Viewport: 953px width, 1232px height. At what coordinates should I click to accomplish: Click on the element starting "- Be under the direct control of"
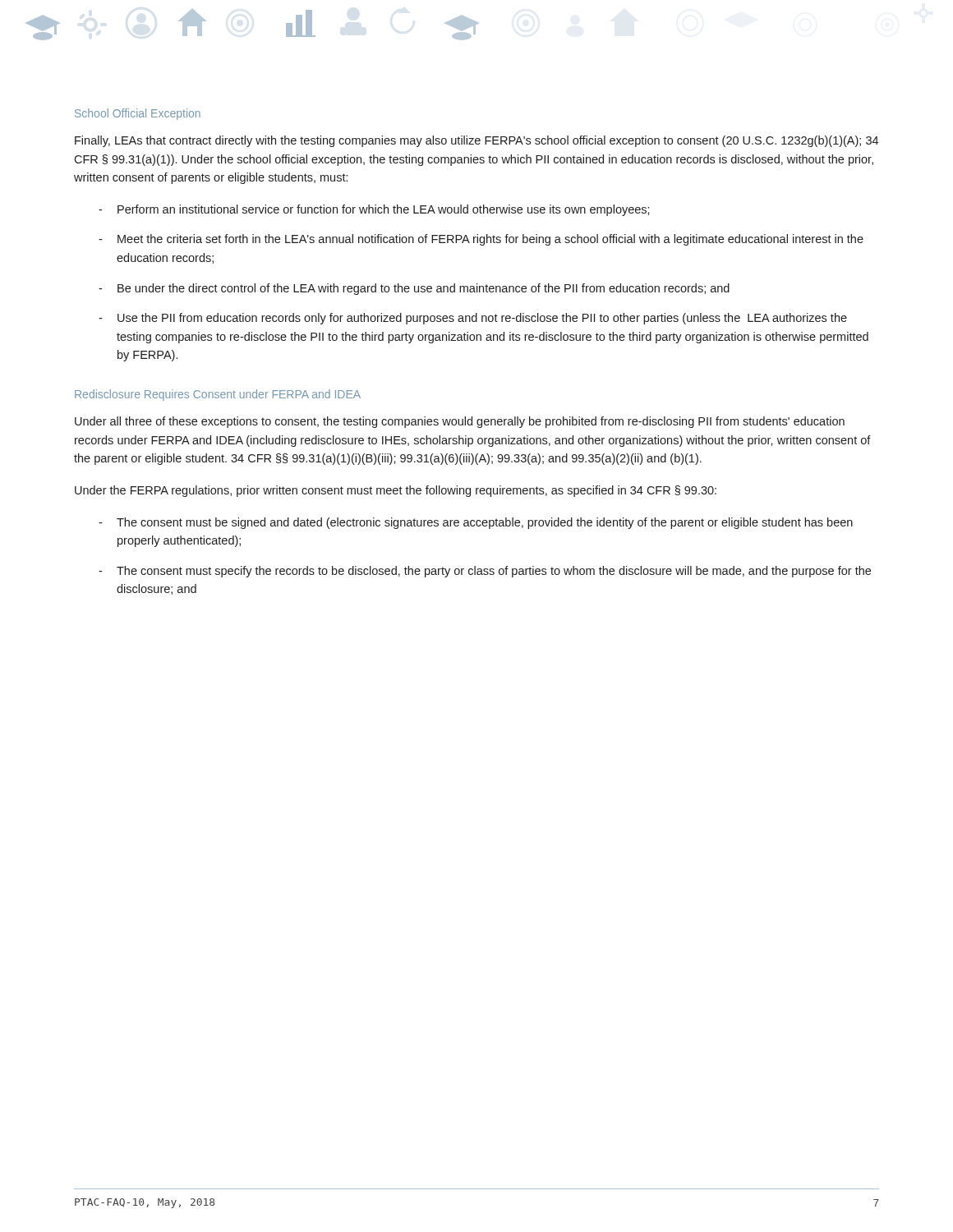(414, 288)
